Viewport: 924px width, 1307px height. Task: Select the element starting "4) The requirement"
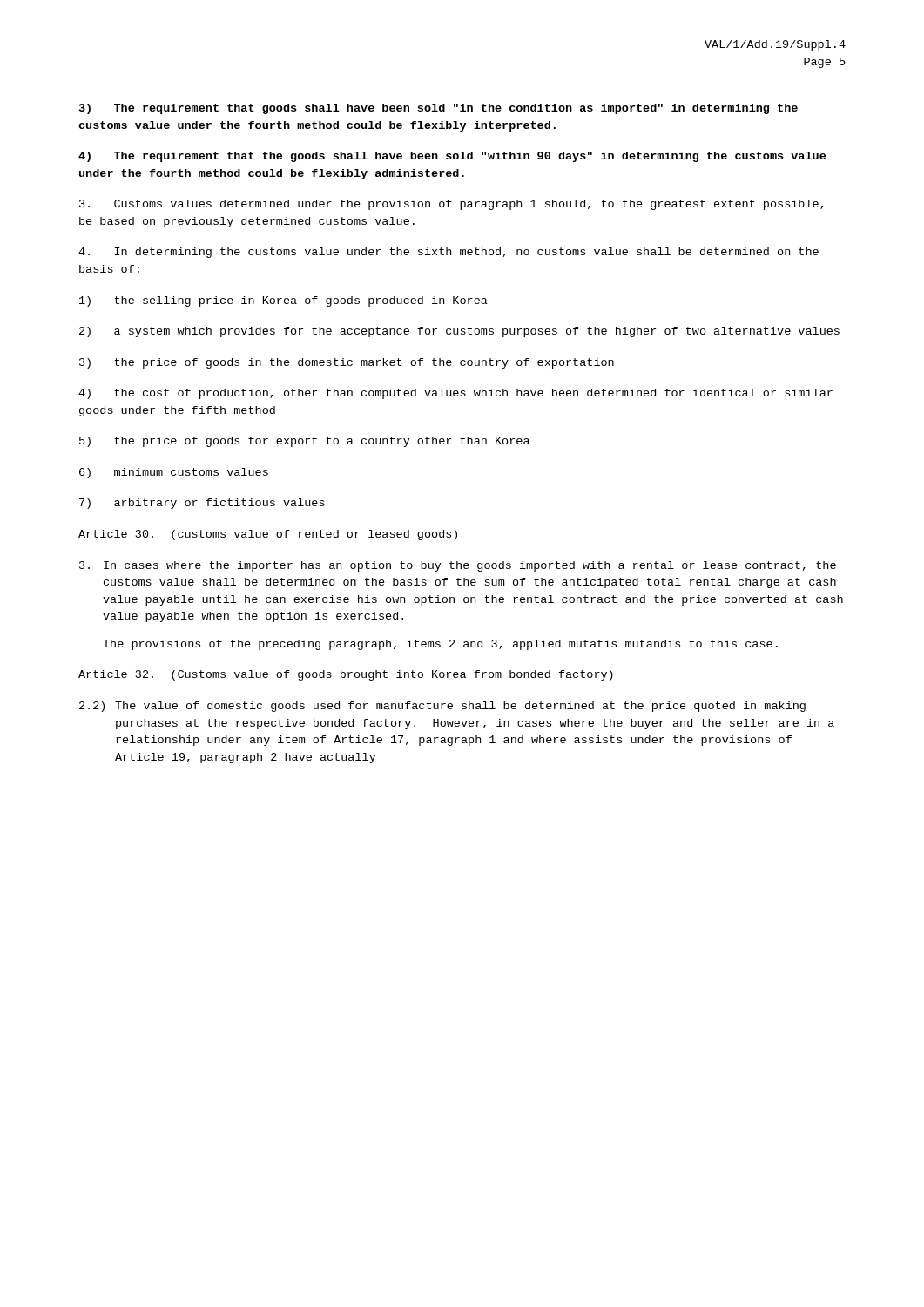(452, 165)
